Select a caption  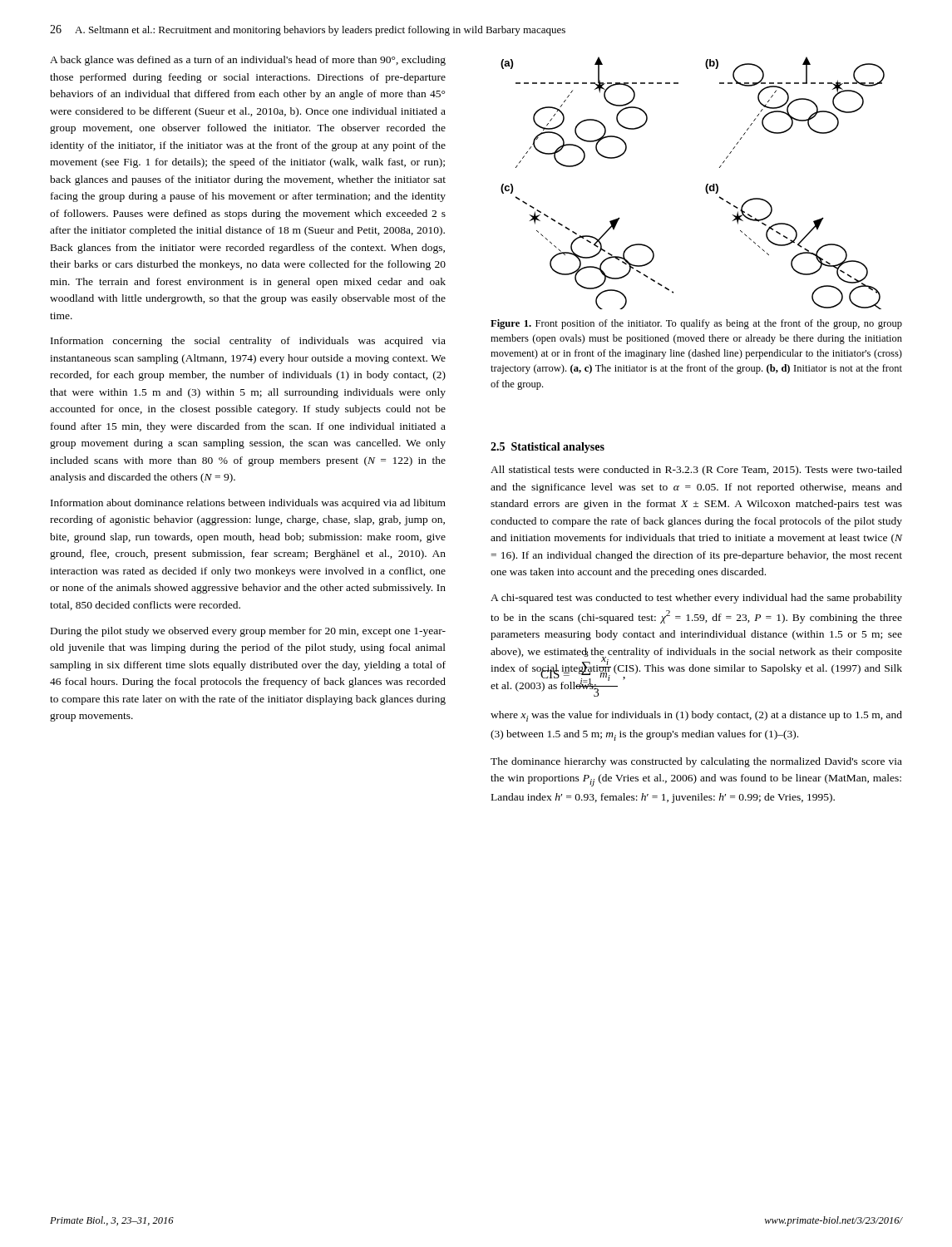coord(696,354)
